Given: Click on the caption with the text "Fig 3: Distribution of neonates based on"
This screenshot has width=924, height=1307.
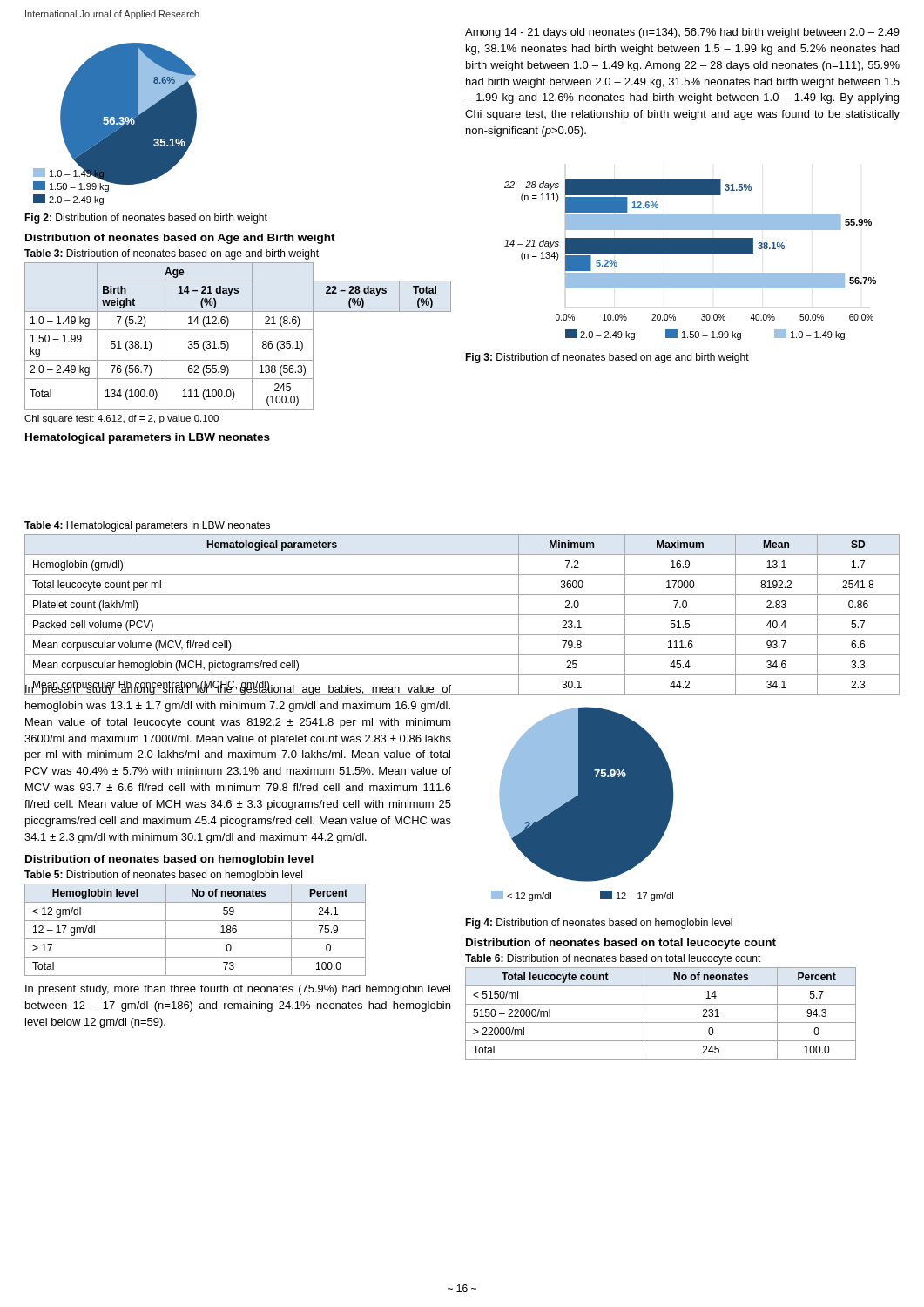Looking at the screenshot, I should 607,357.
